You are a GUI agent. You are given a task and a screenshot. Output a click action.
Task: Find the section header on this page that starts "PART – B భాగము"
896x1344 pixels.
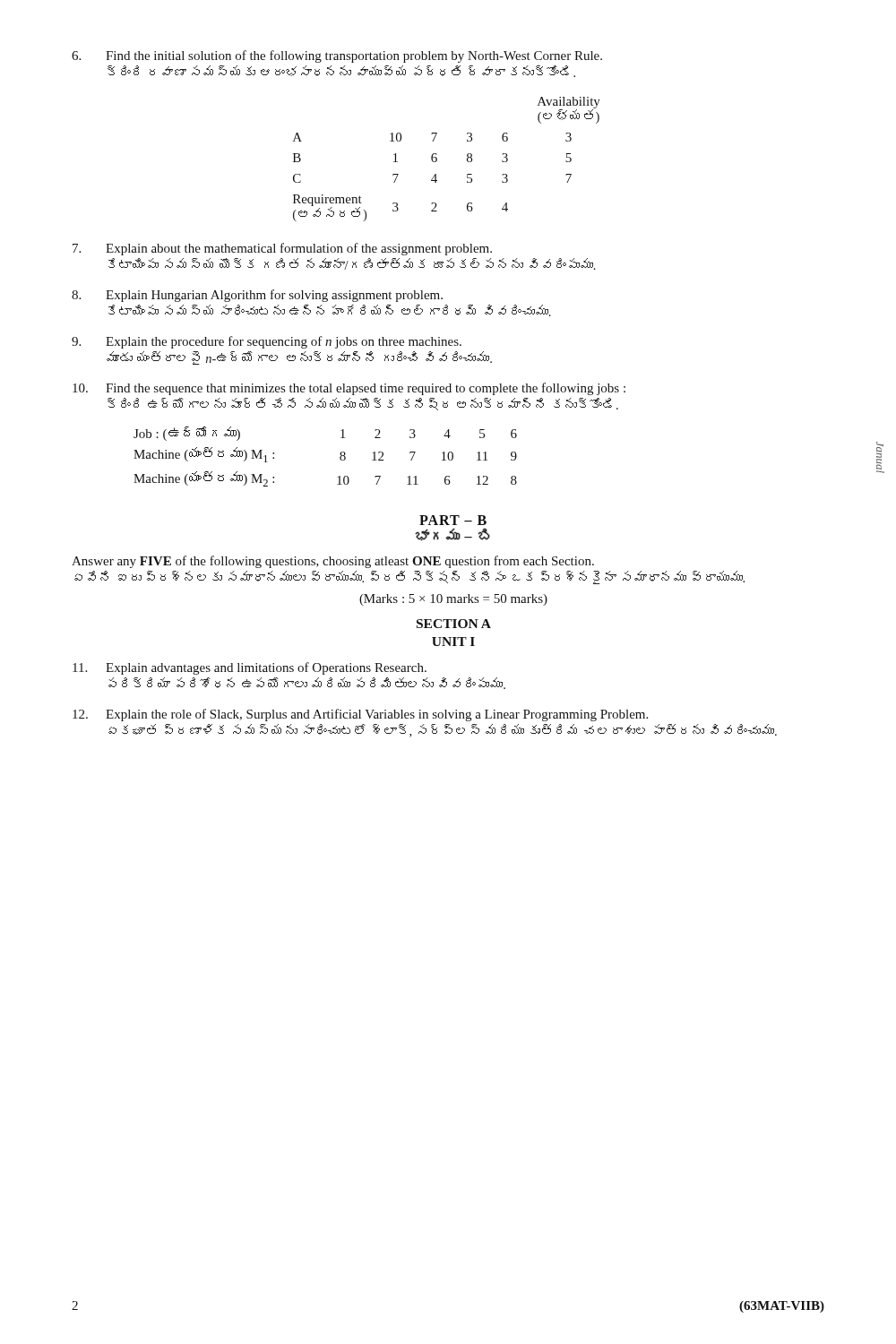click(x=453, y=529)
